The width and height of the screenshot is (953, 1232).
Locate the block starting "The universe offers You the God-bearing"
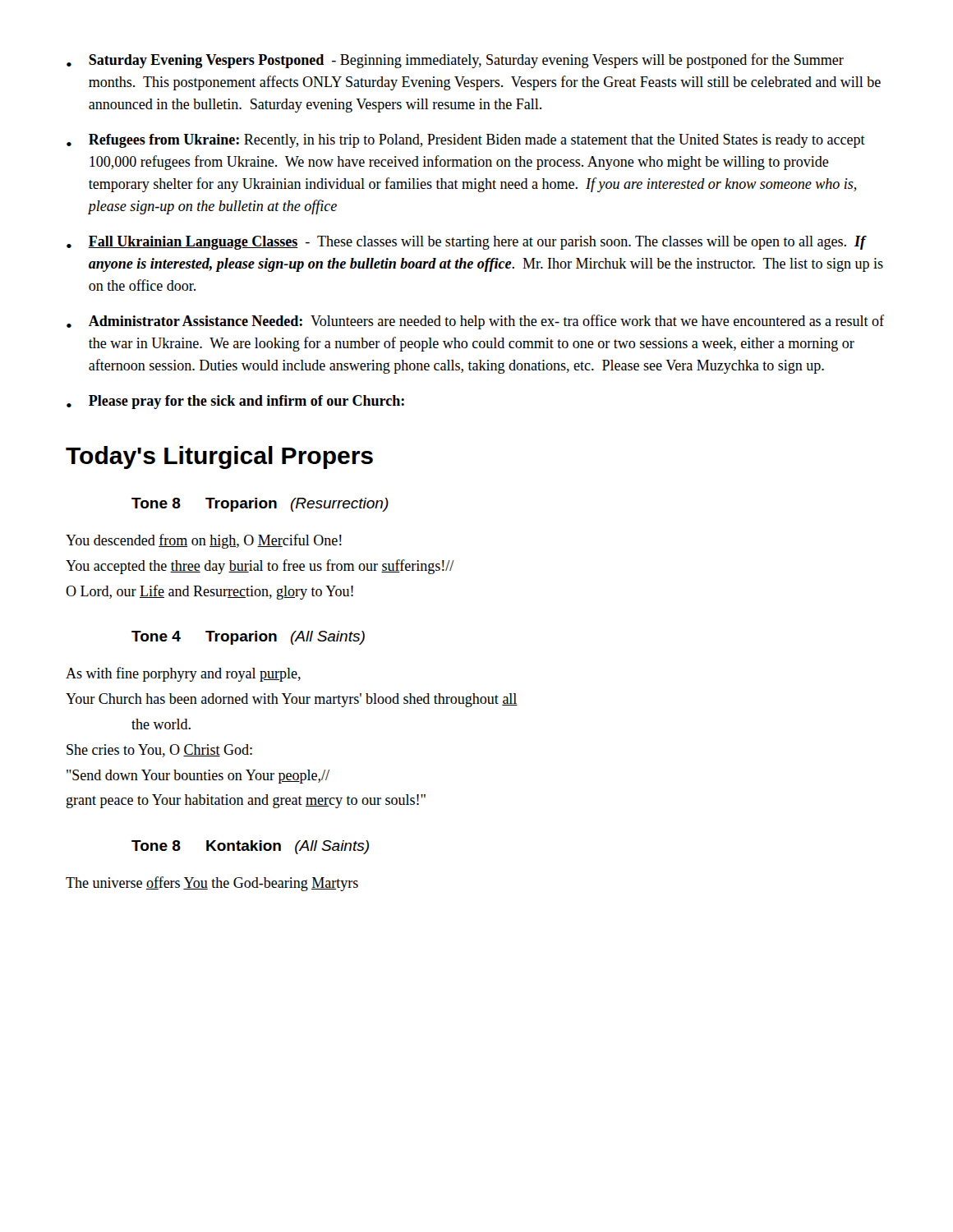coord(212,884)
